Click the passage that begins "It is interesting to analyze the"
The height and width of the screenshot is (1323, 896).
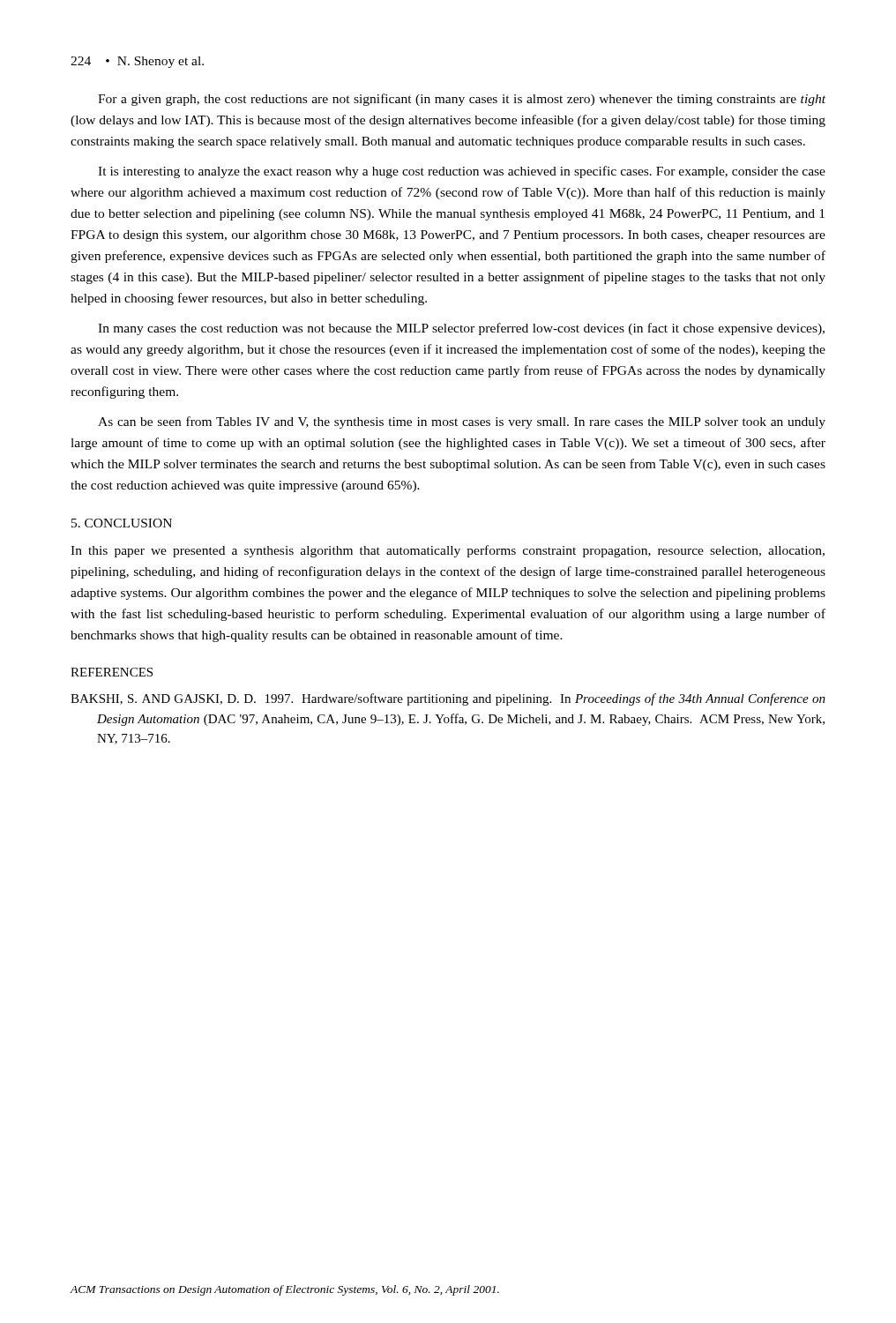[x=448, y=235]
